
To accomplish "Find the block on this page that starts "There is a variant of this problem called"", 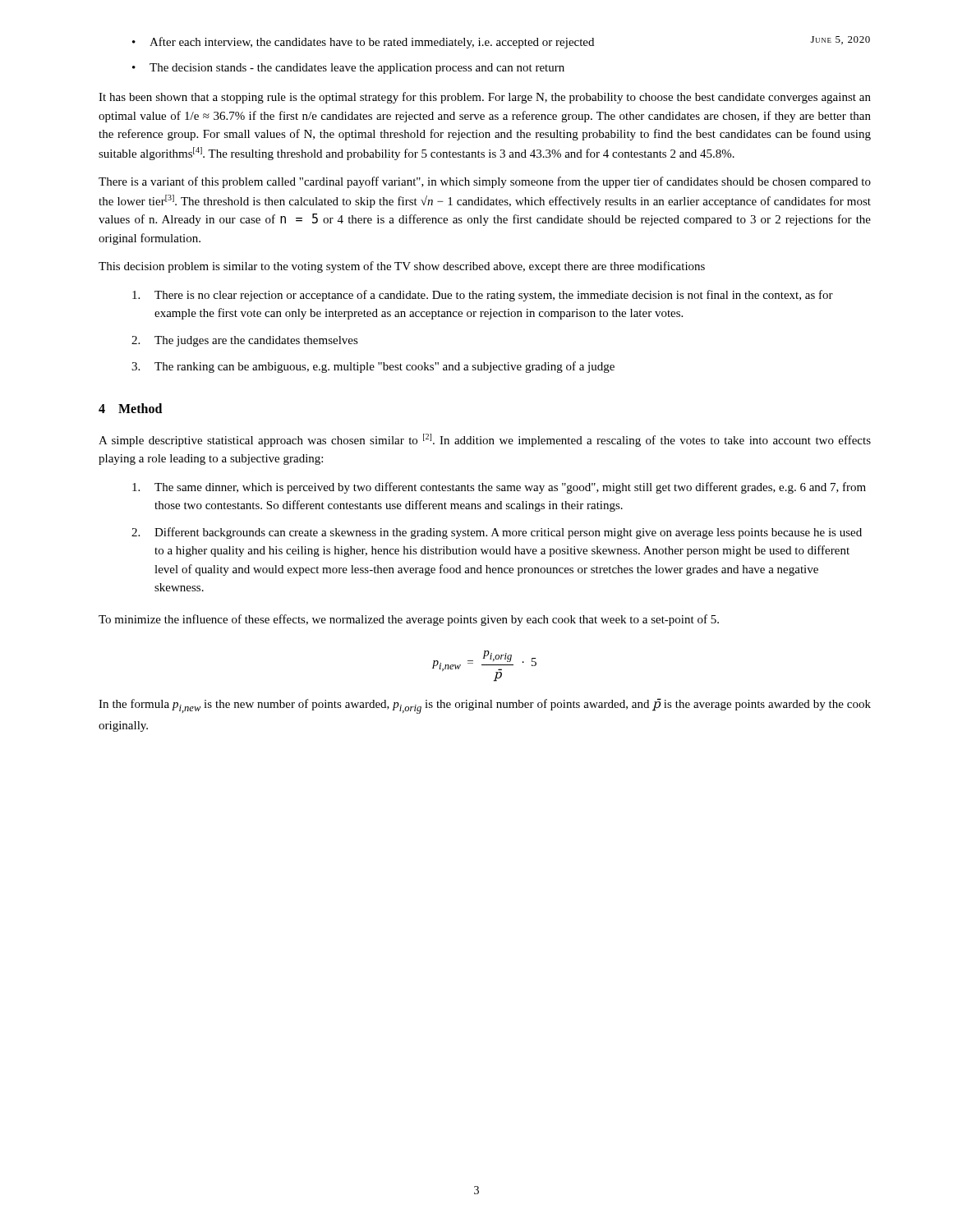I will 485,210.
